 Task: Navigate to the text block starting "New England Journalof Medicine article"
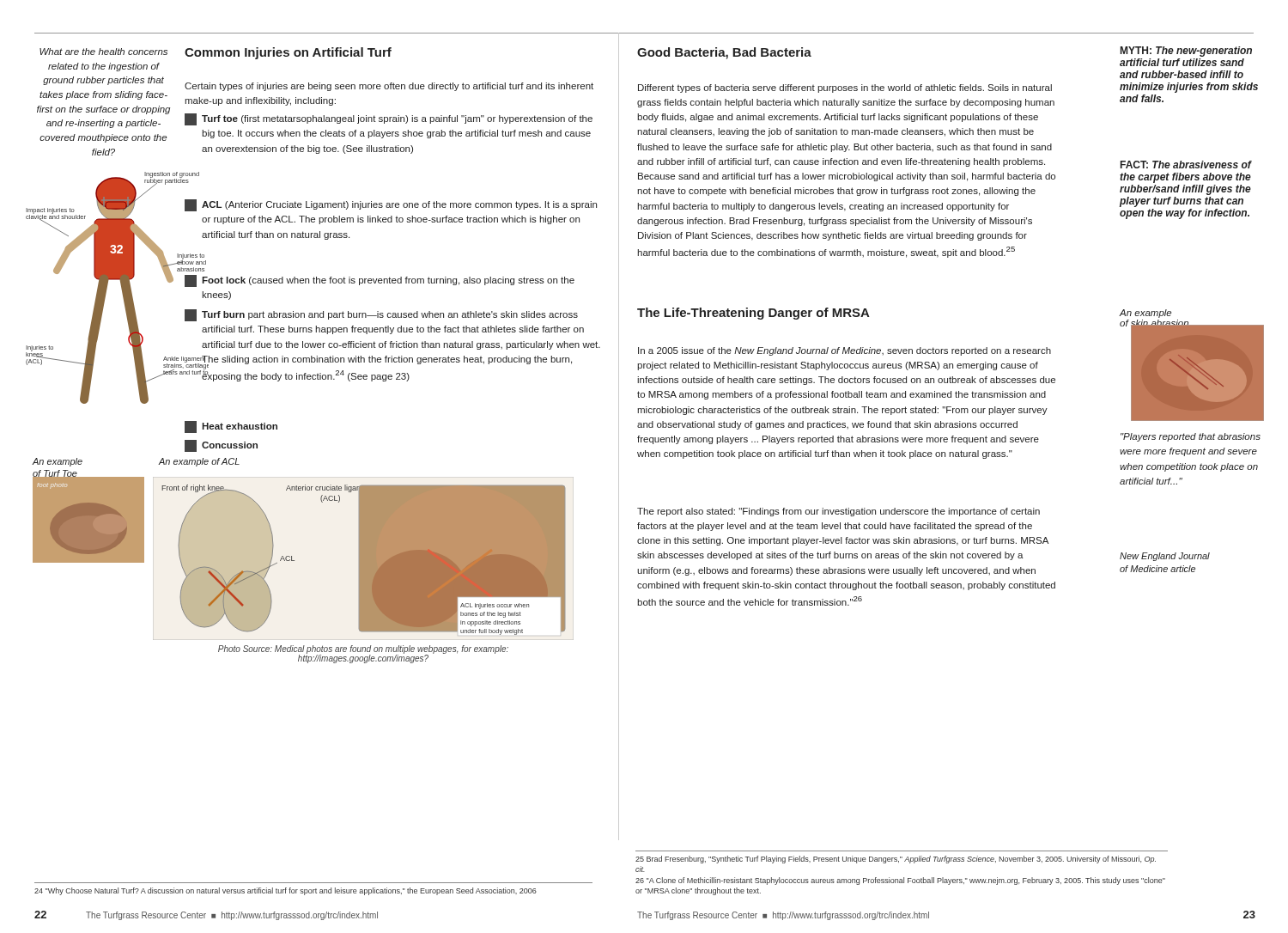(x=1192, y=563)
